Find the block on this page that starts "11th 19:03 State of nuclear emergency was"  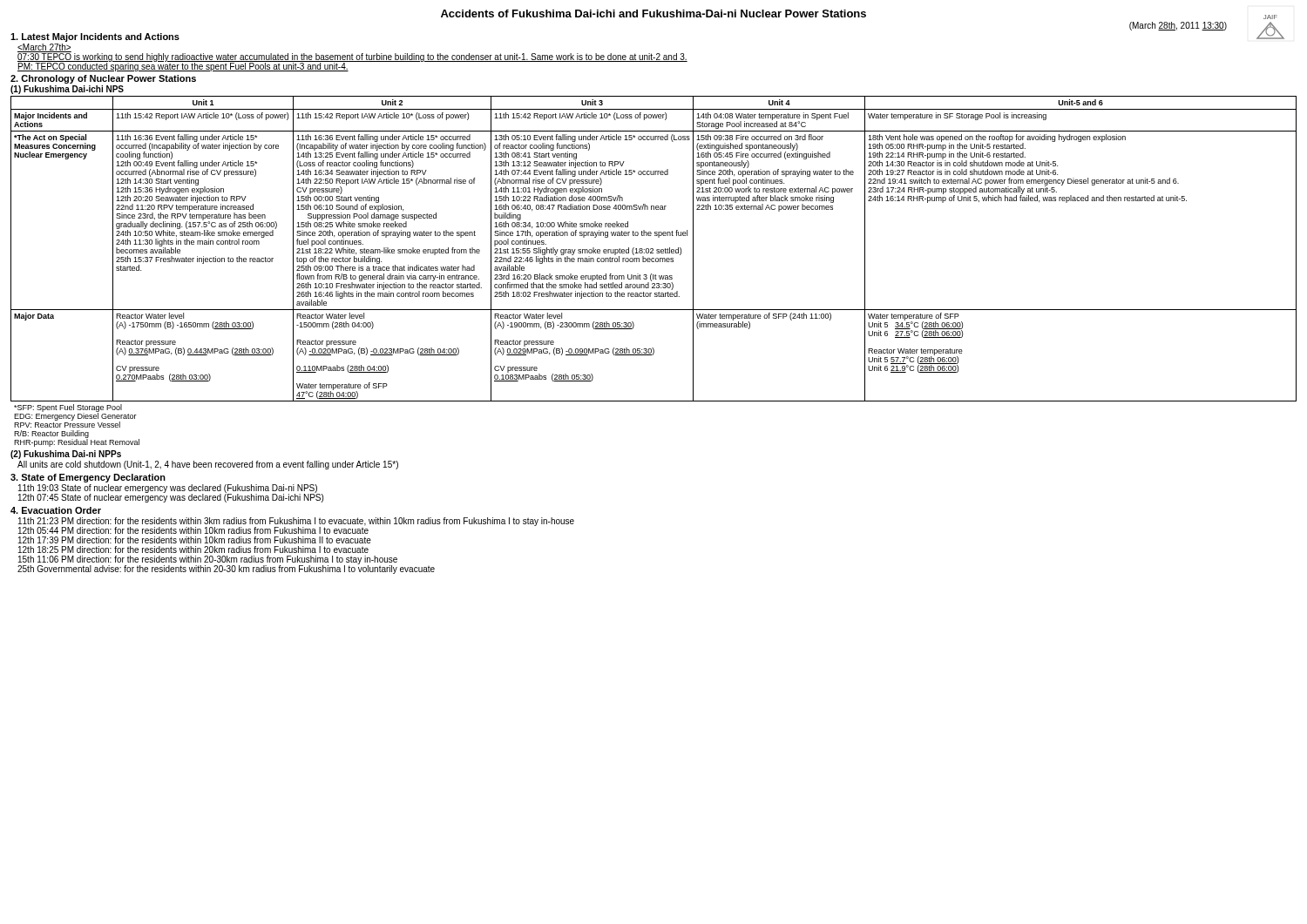click(x=171, y=493)
